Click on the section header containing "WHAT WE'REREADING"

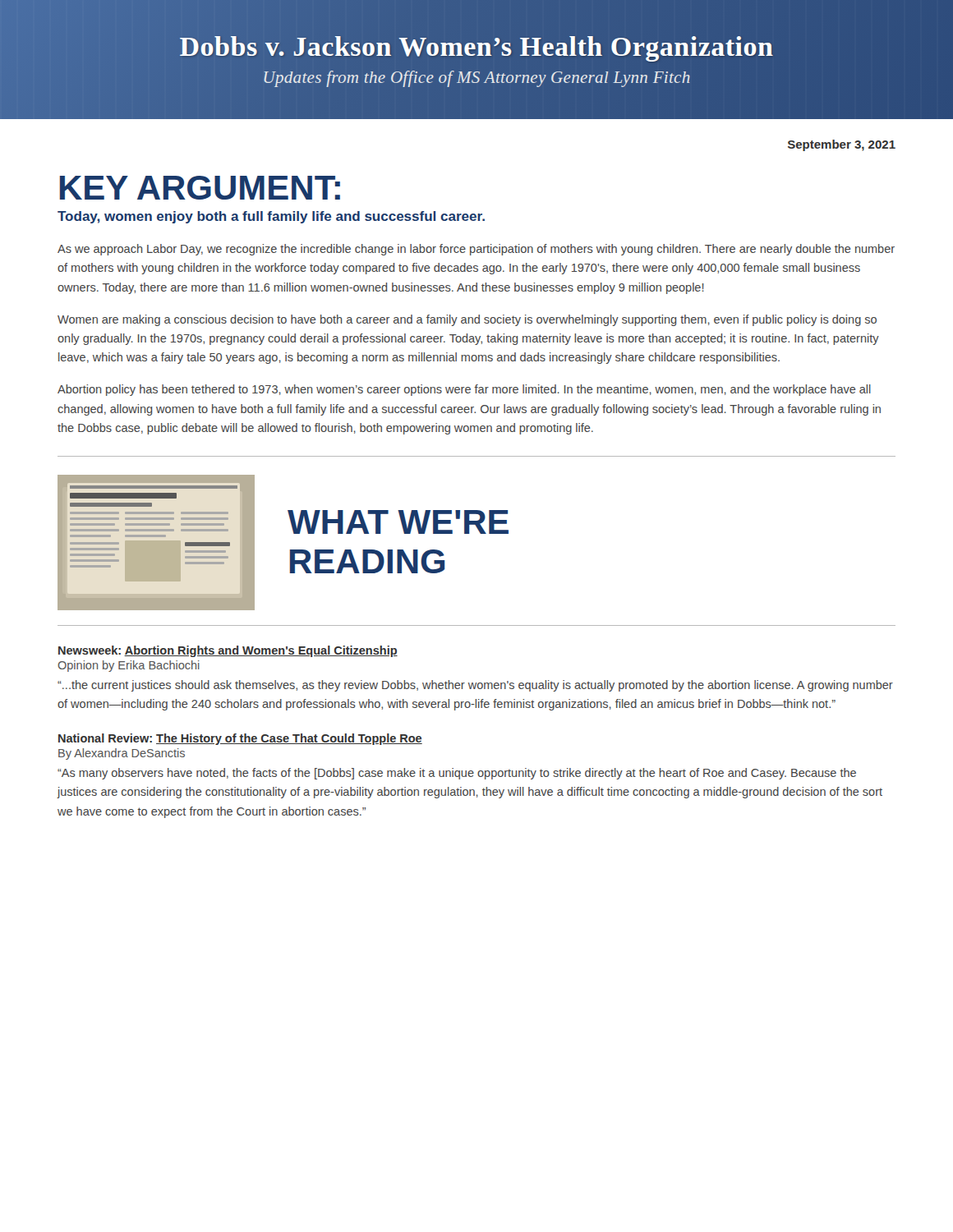[398, 522]
